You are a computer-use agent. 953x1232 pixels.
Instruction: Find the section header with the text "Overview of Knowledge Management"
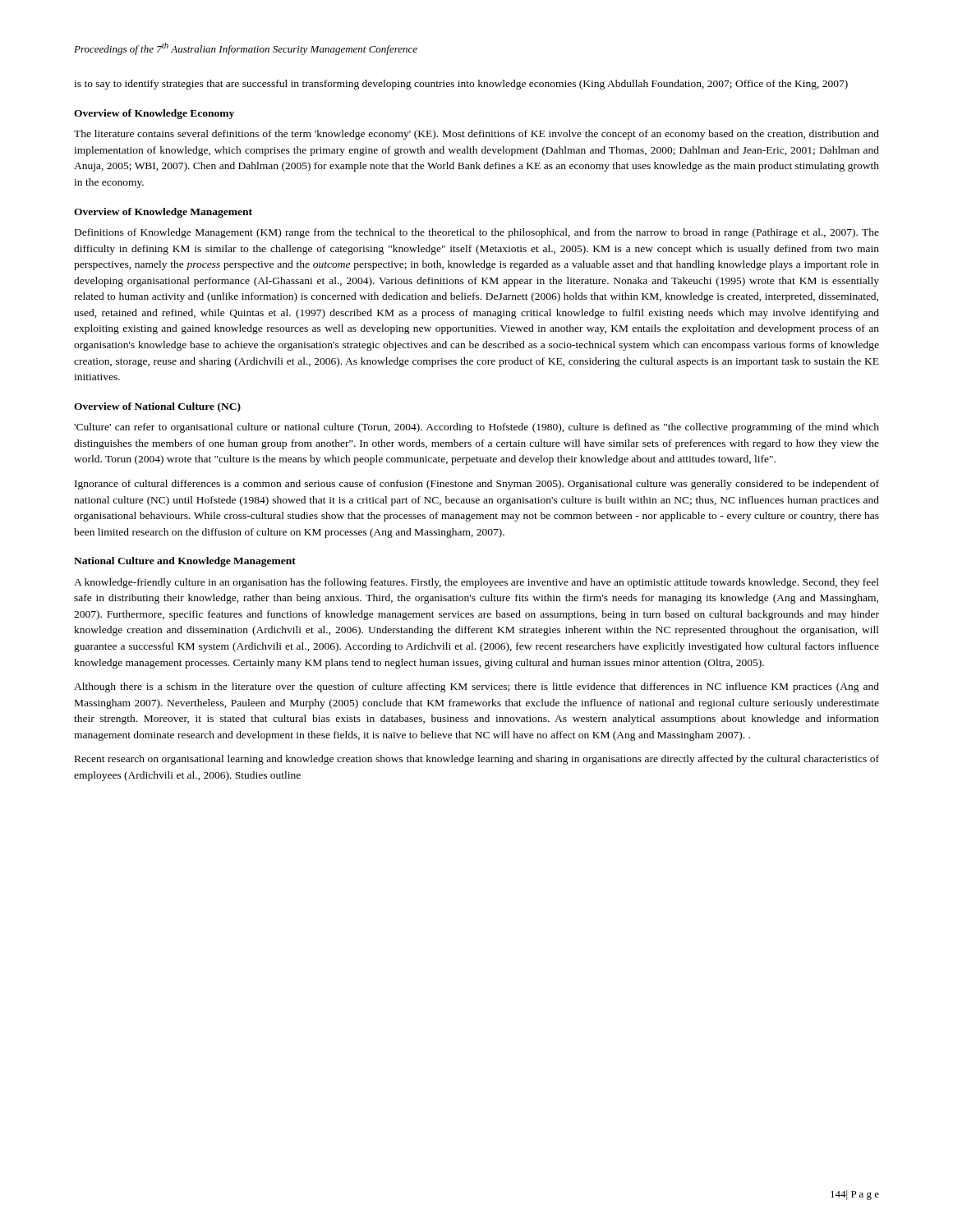(x=163, y=213)
